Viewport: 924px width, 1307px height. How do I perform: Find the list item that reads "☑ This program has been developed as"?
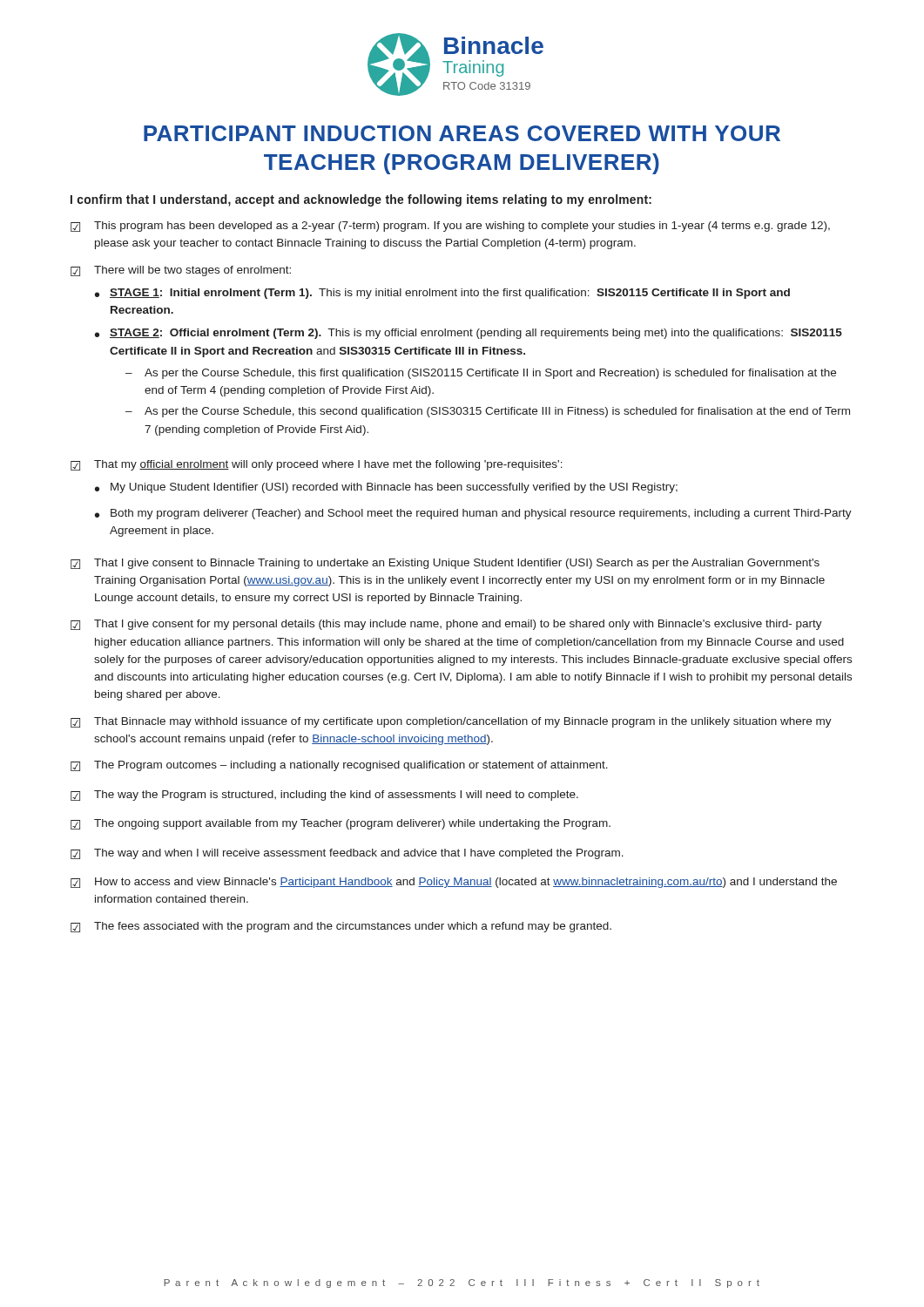click(x=462, y=235)
